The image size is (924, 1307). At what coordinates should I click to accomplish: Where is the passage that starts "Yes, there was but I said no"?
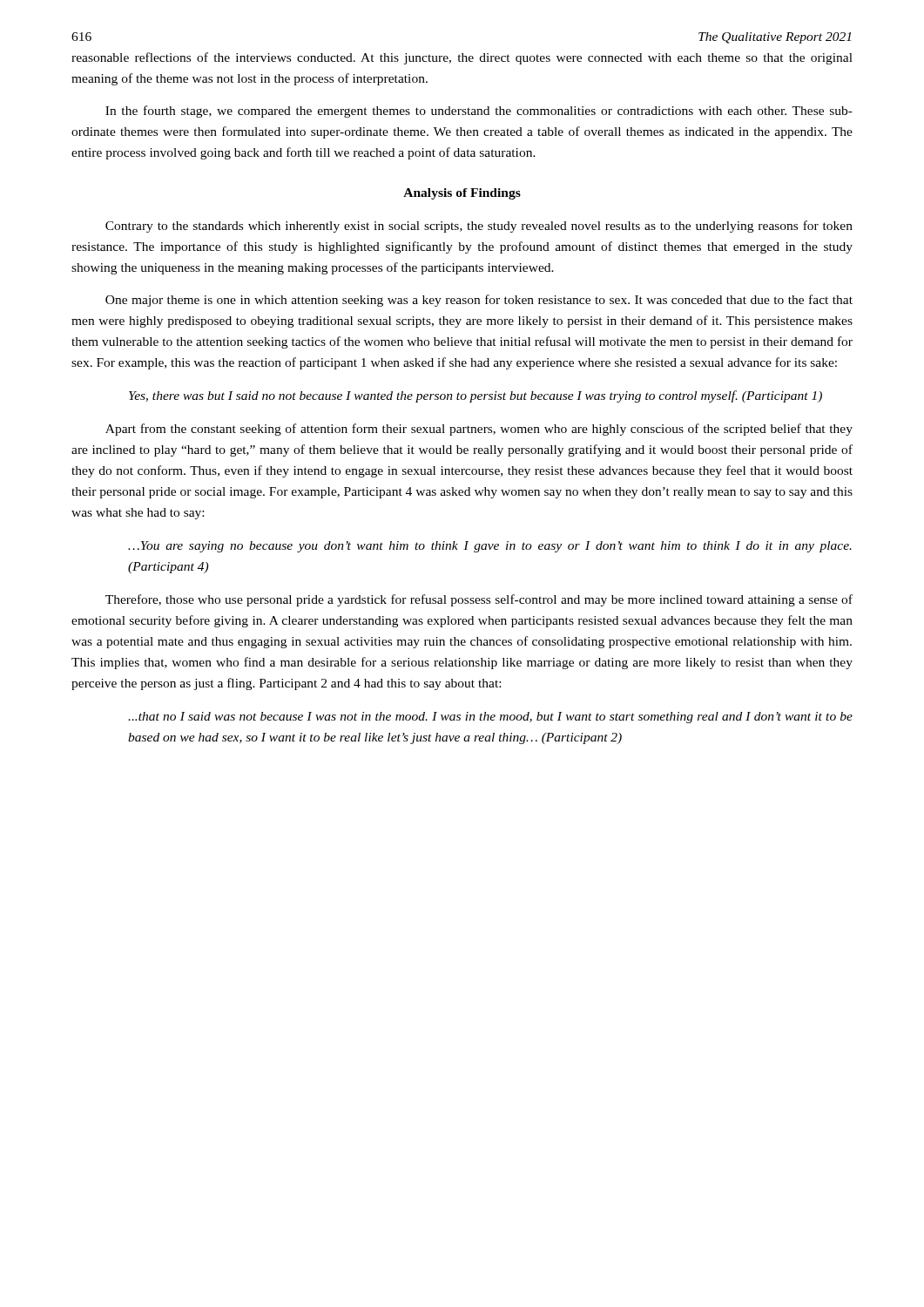pyautogui.click(x=490, y=396)
